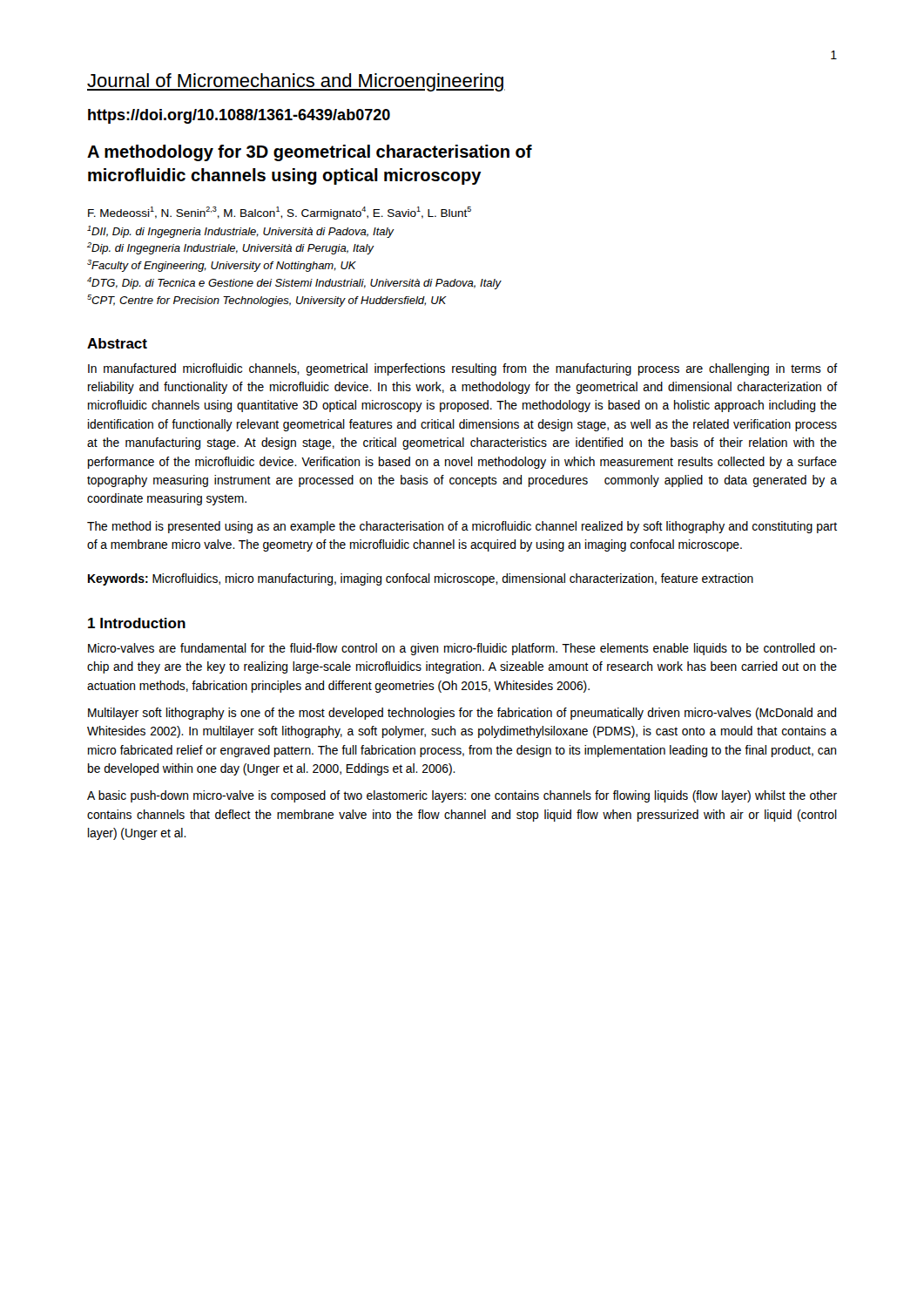Locate the text starting "Keywords: Microfluidics, micro manufacturing, imaging confocal"

[420, 579]
